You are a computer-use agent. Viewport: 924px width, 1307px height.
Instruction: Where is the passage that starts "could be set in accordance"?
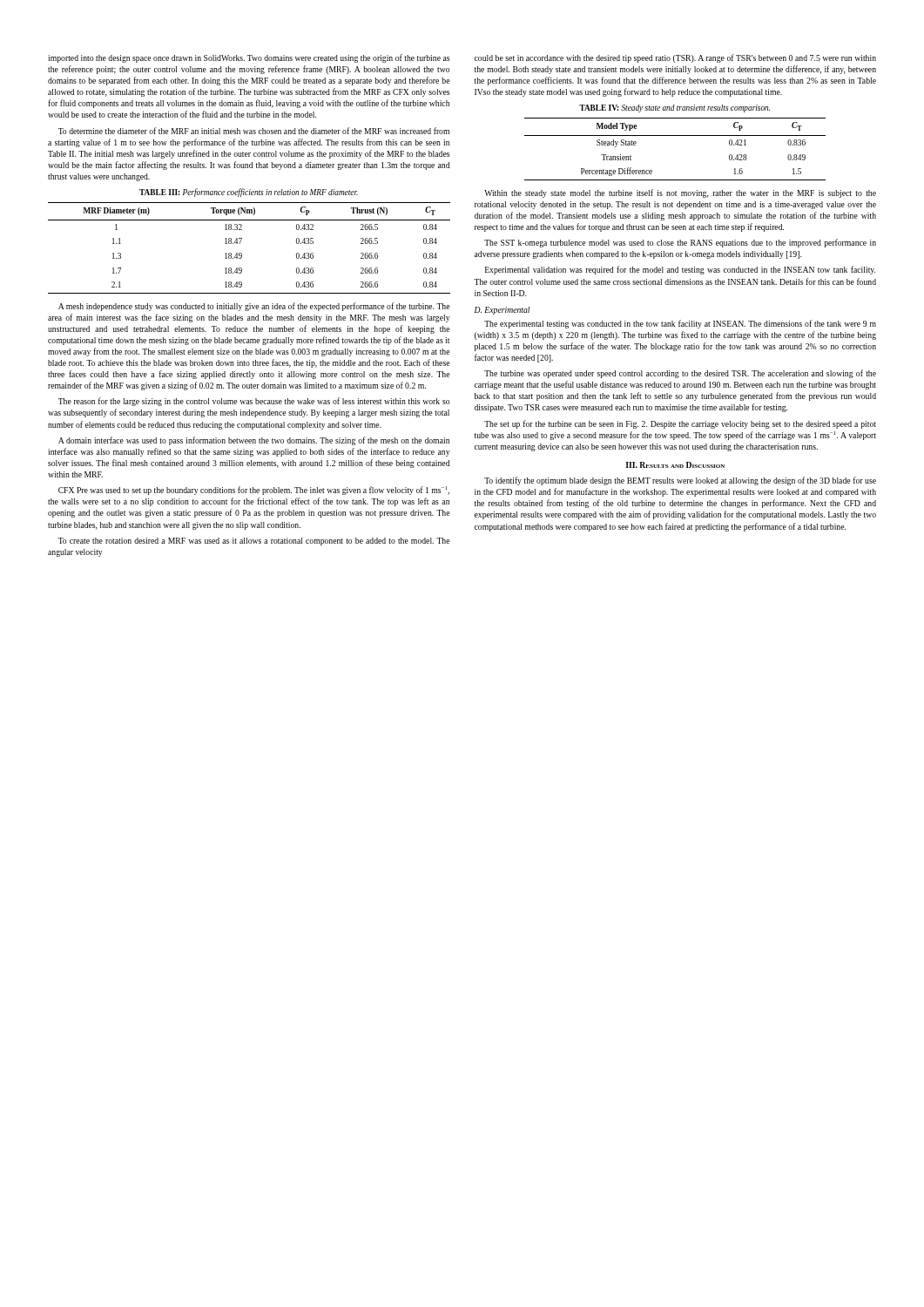[x=675, y=75]
